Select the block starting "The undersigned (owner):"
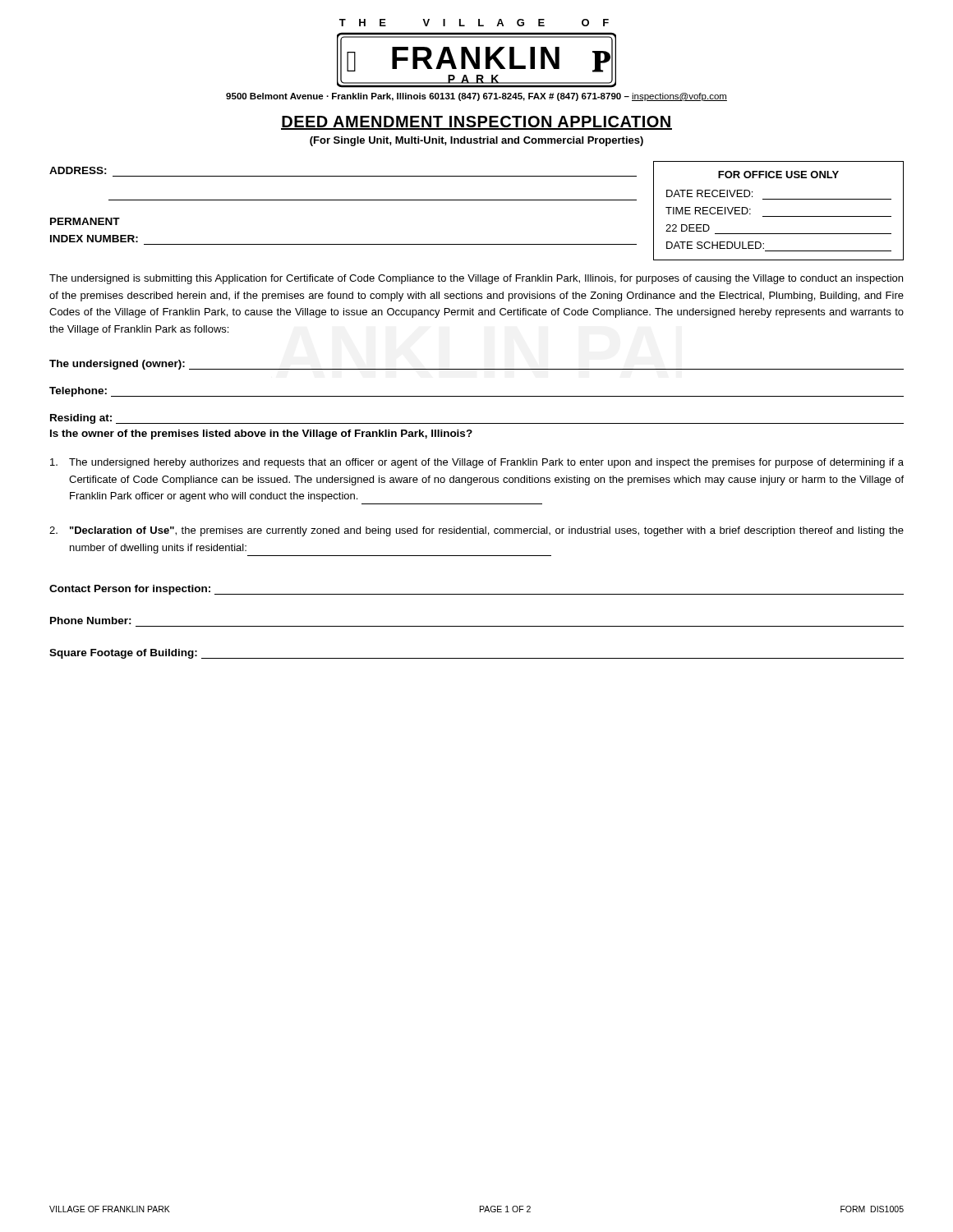Viewport: 953px width, 1232px height. pos(476,362)
